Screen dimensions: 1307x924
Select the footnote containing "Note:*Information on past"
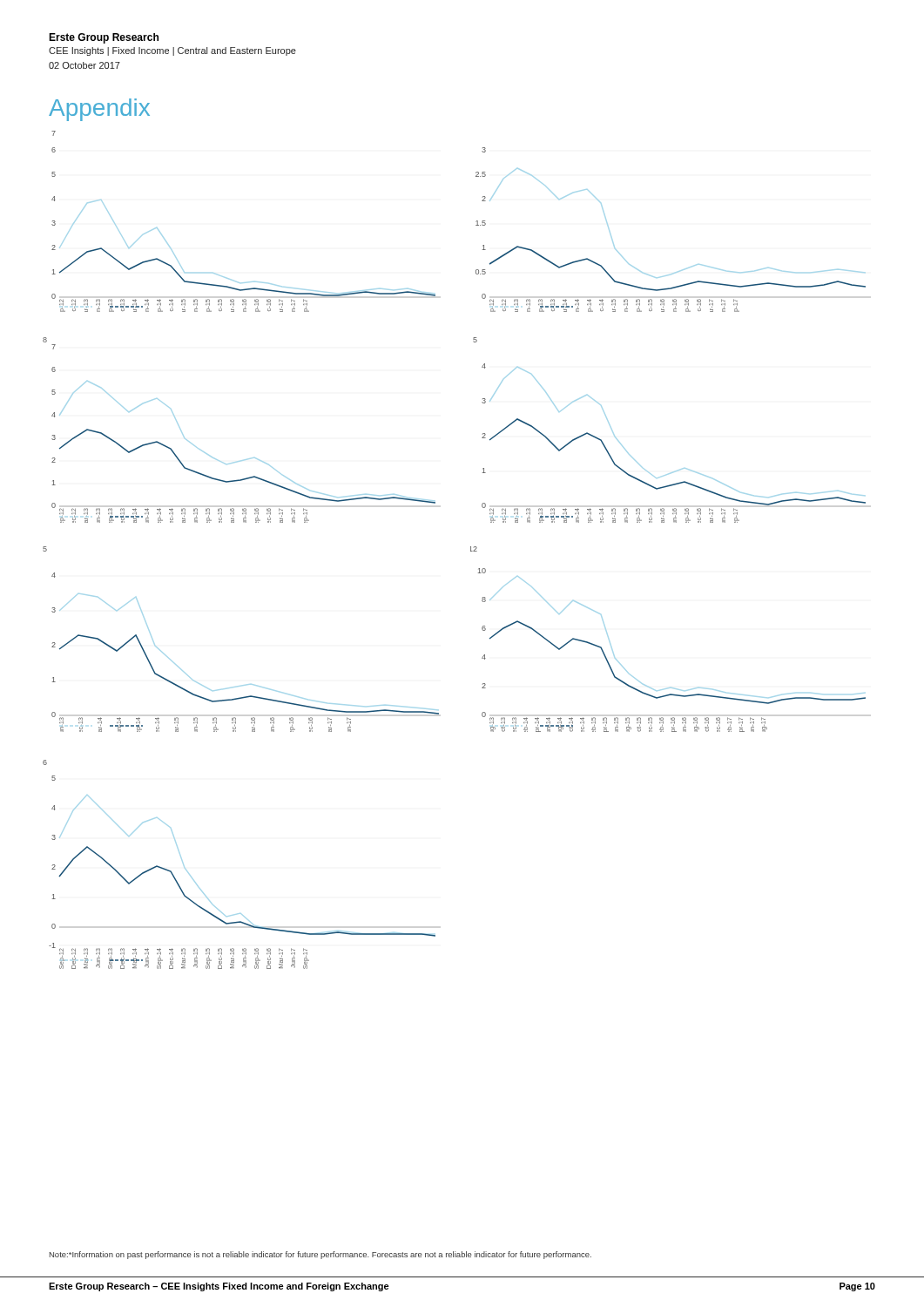[320, 1254]
